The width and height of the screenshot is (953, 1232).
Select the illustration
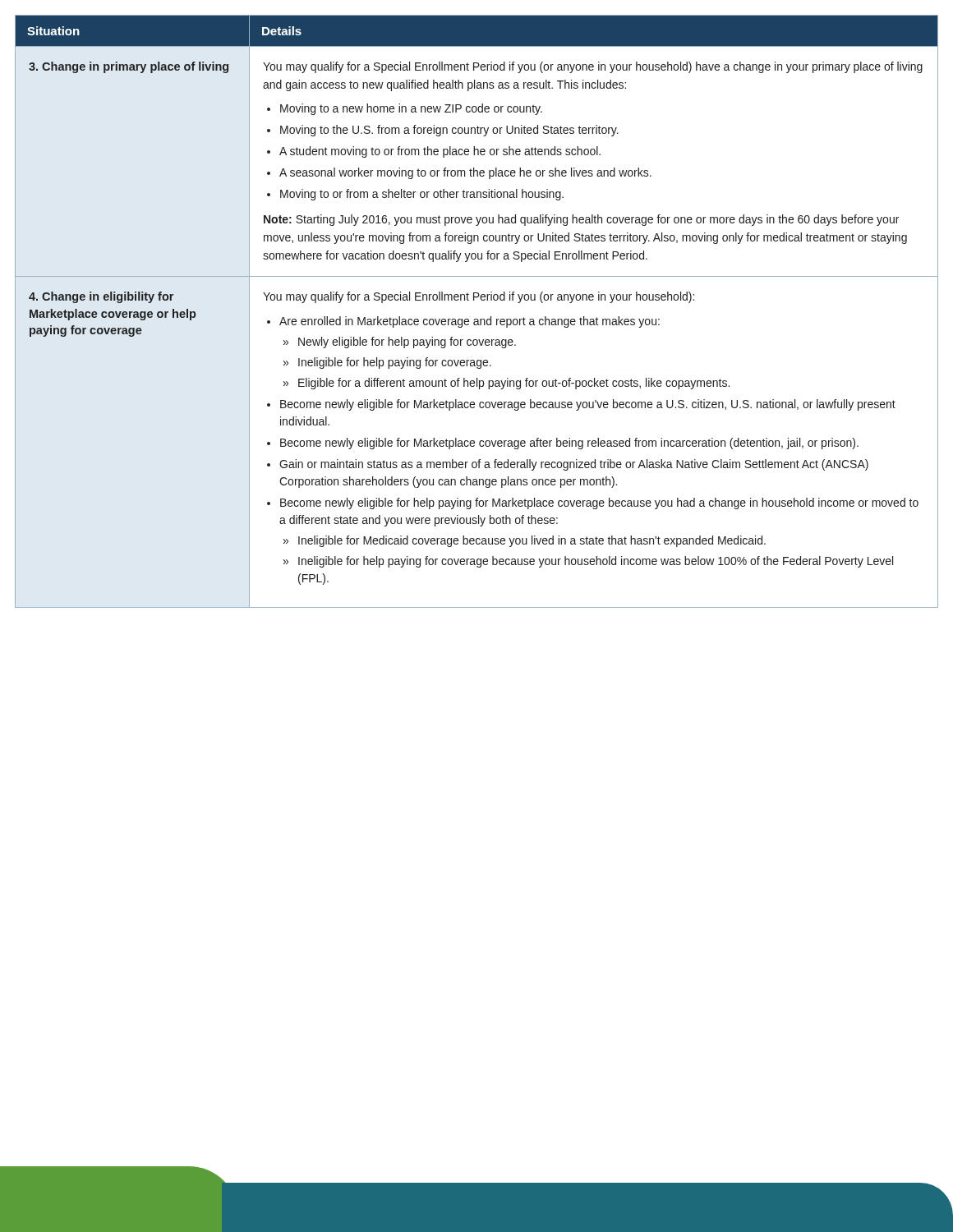476,1199
